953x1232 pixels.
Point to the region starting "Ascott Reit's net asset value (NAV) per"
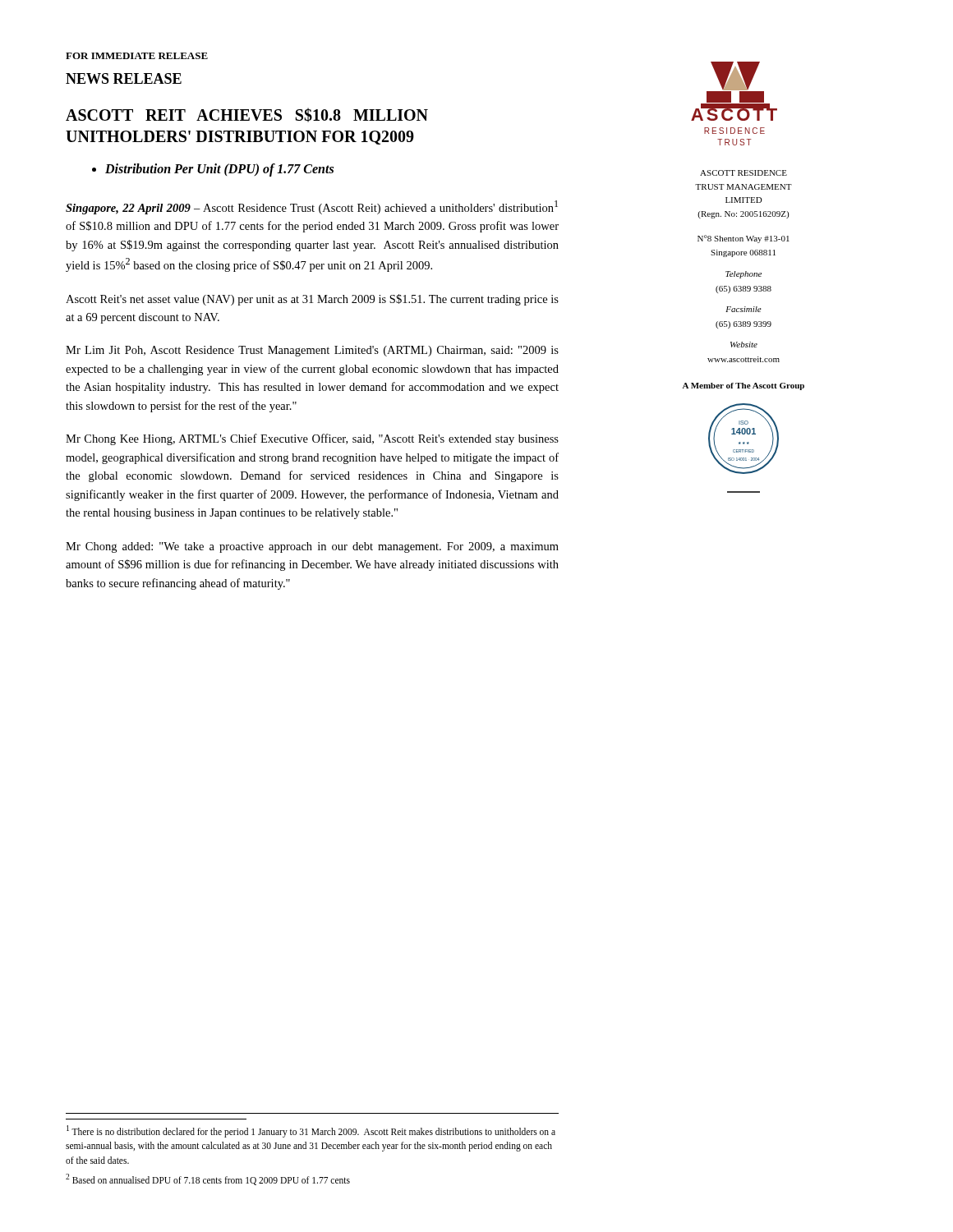point(312,308)
